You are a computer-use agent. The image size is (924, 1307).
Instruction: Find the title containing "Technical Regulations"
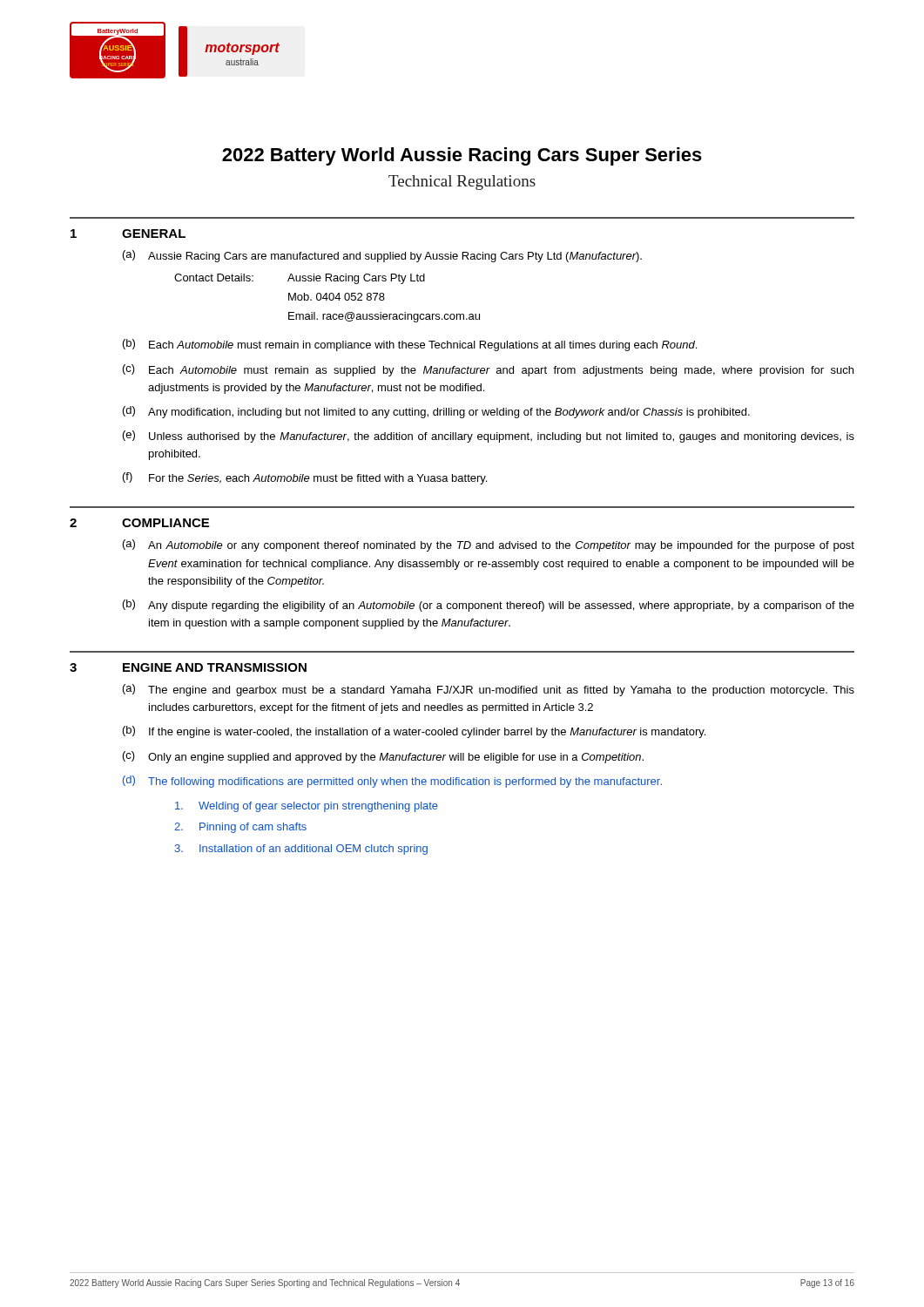(x=462, y=181)
